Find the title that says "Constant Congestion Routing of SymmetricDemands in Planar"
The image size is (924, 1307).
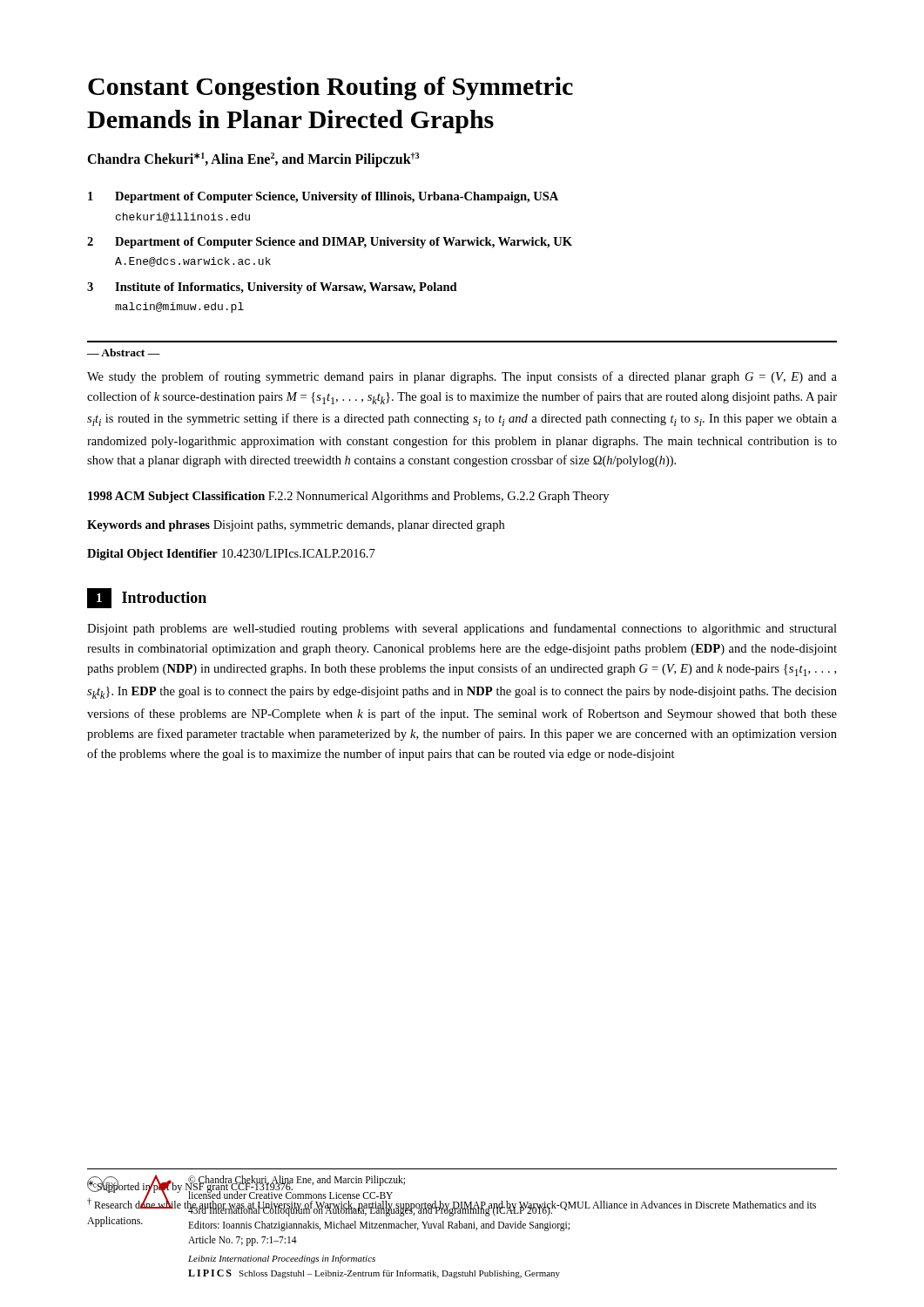[462, 102]
